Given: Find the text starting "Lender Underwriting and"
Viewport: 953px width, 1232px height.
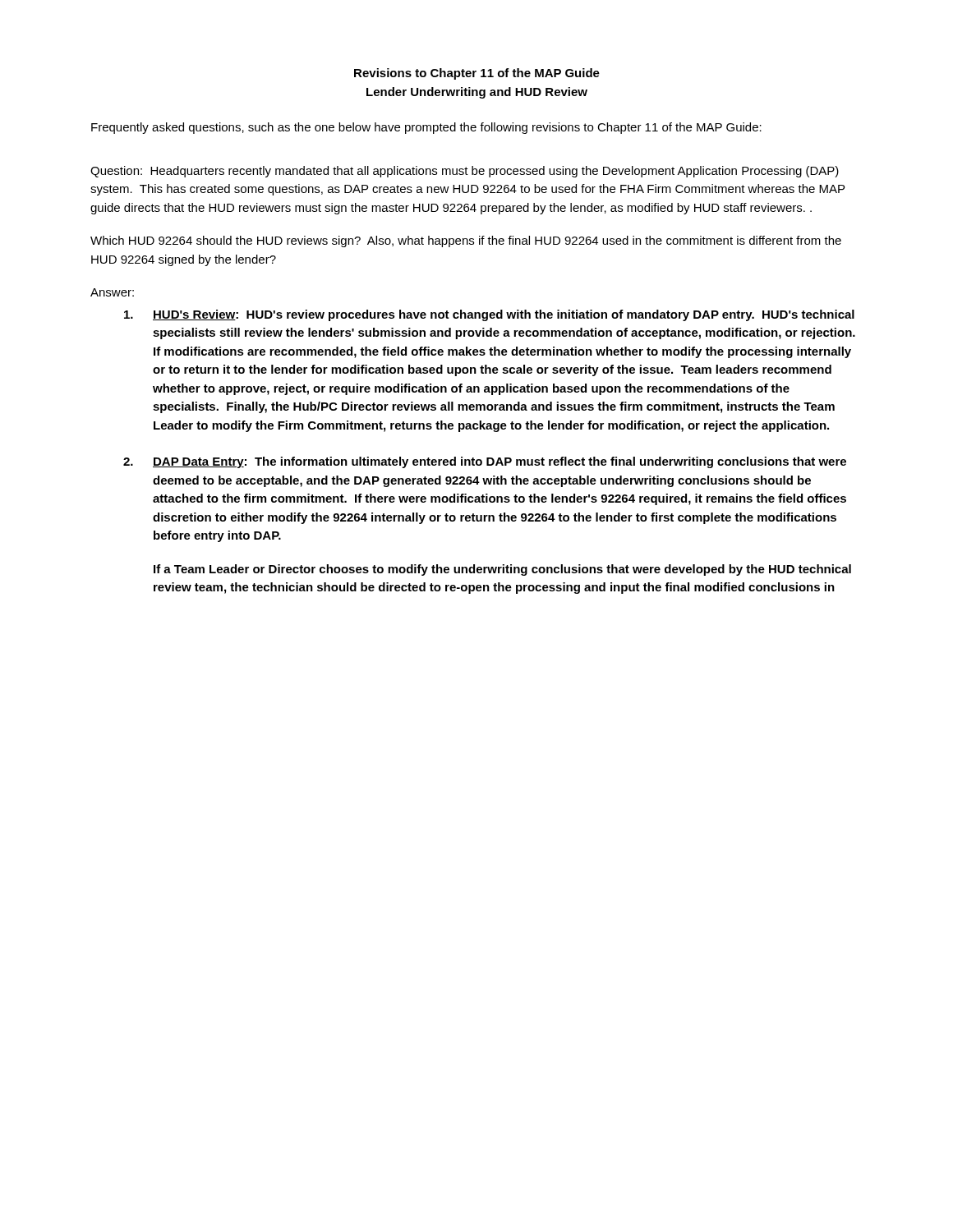Looking at the screenshot, I should pos(476,92).
